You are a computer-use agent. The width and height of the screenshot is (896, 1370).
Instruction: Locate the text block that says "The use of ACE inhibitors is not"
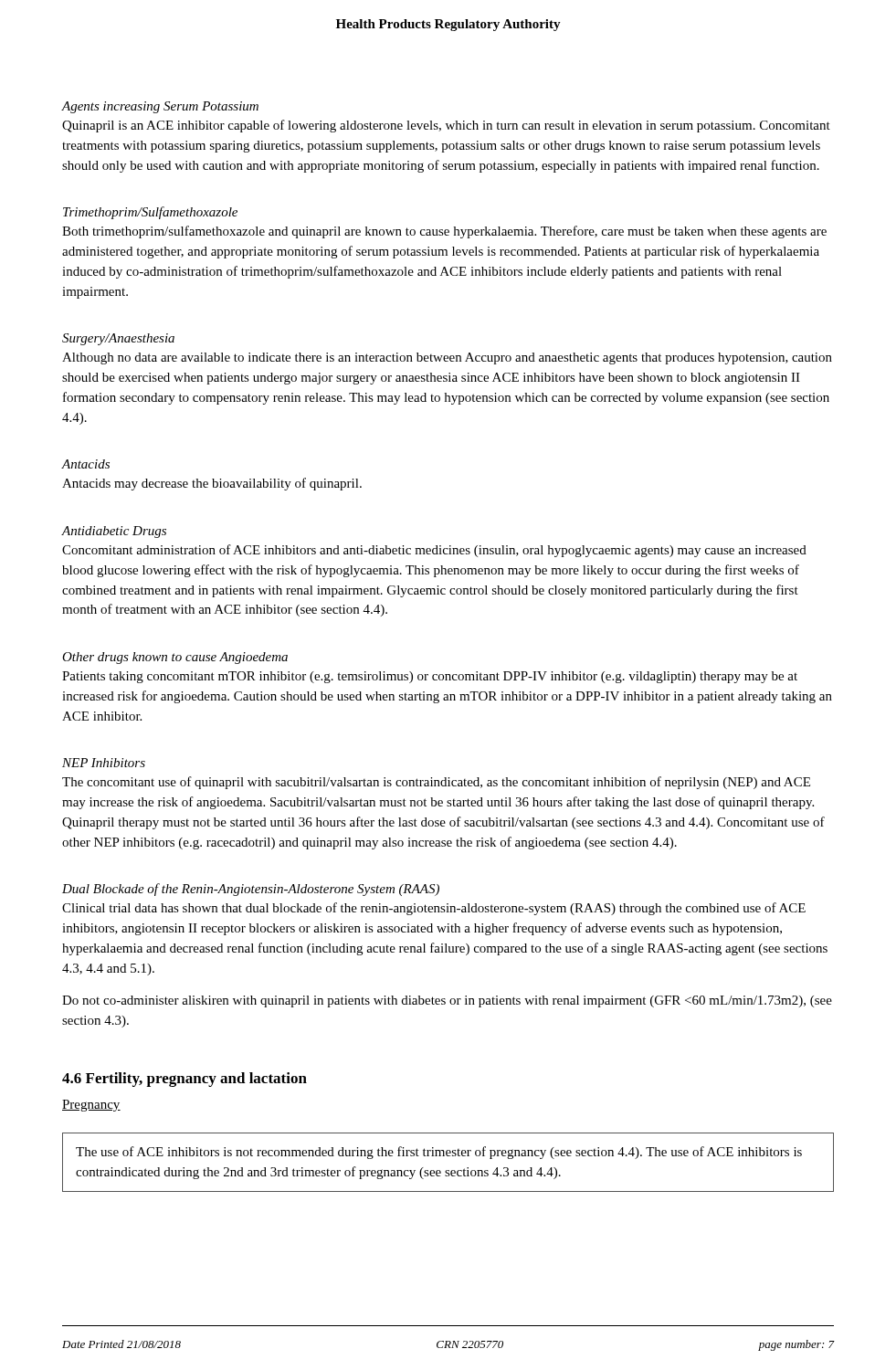[x=439, y=1161]
